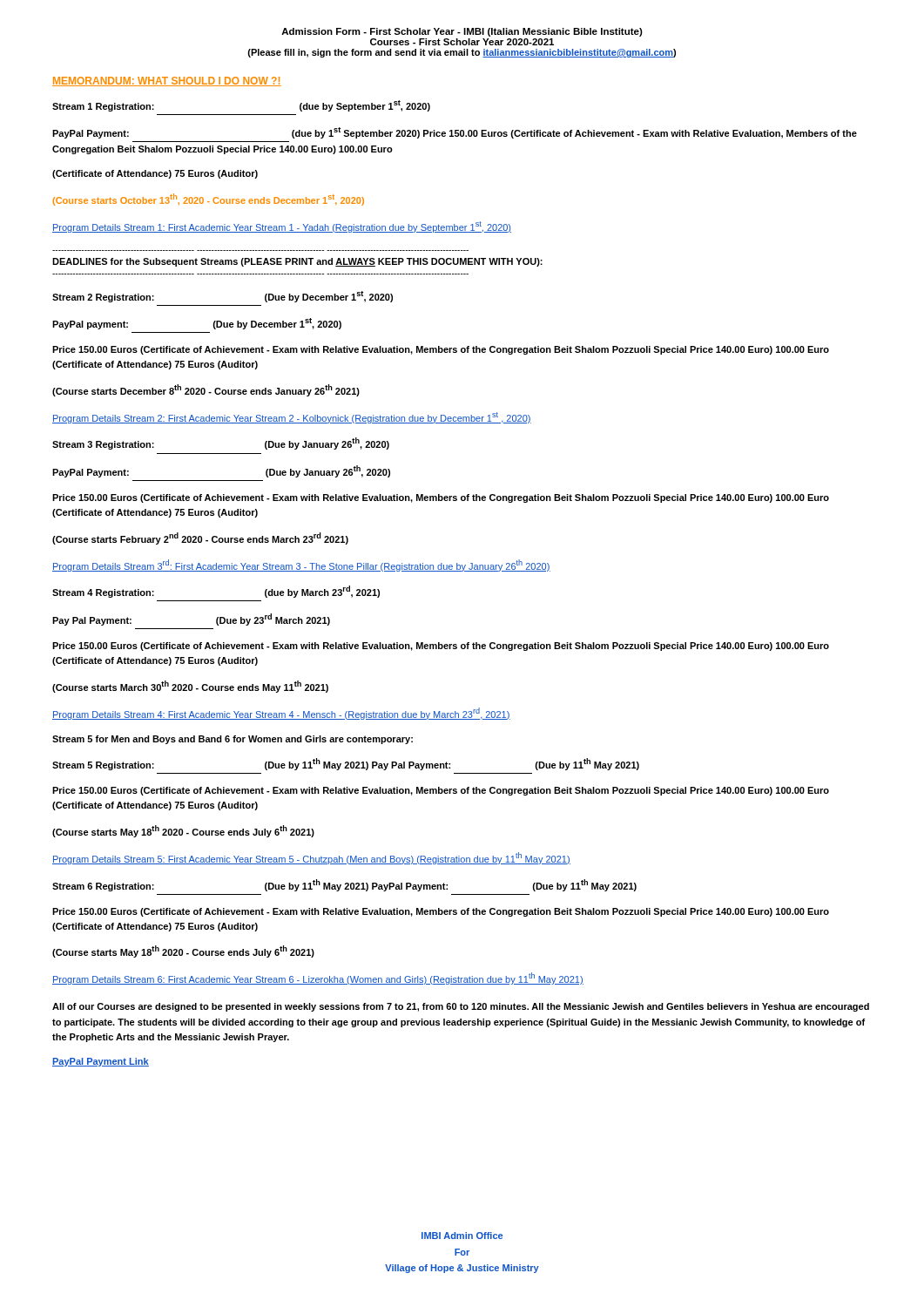This screenshot has height=1307, width=924.
Task: Select a section header
Action: 167,81
